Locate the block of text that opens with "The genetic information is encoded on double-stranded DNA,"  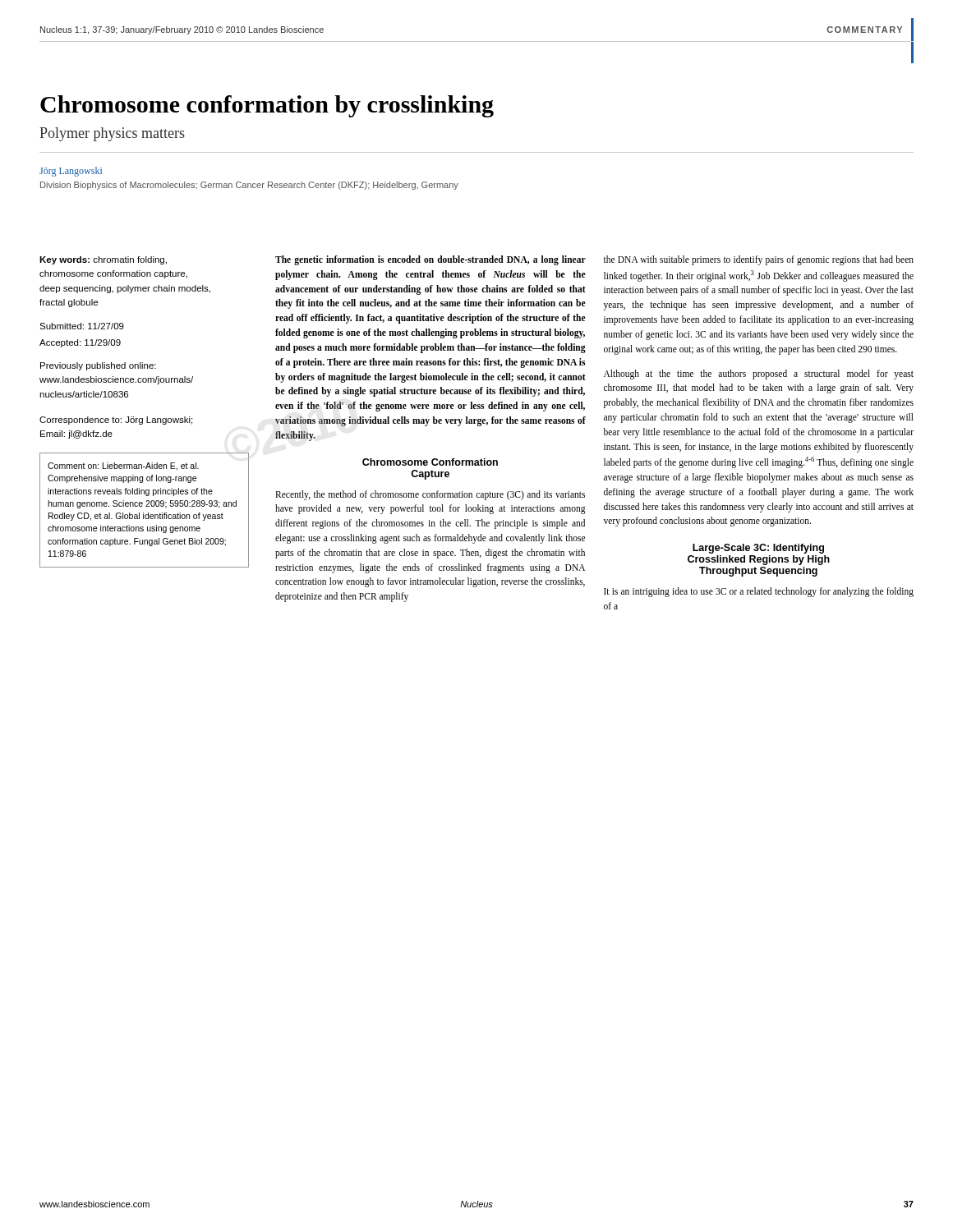(x=430, y=347)
